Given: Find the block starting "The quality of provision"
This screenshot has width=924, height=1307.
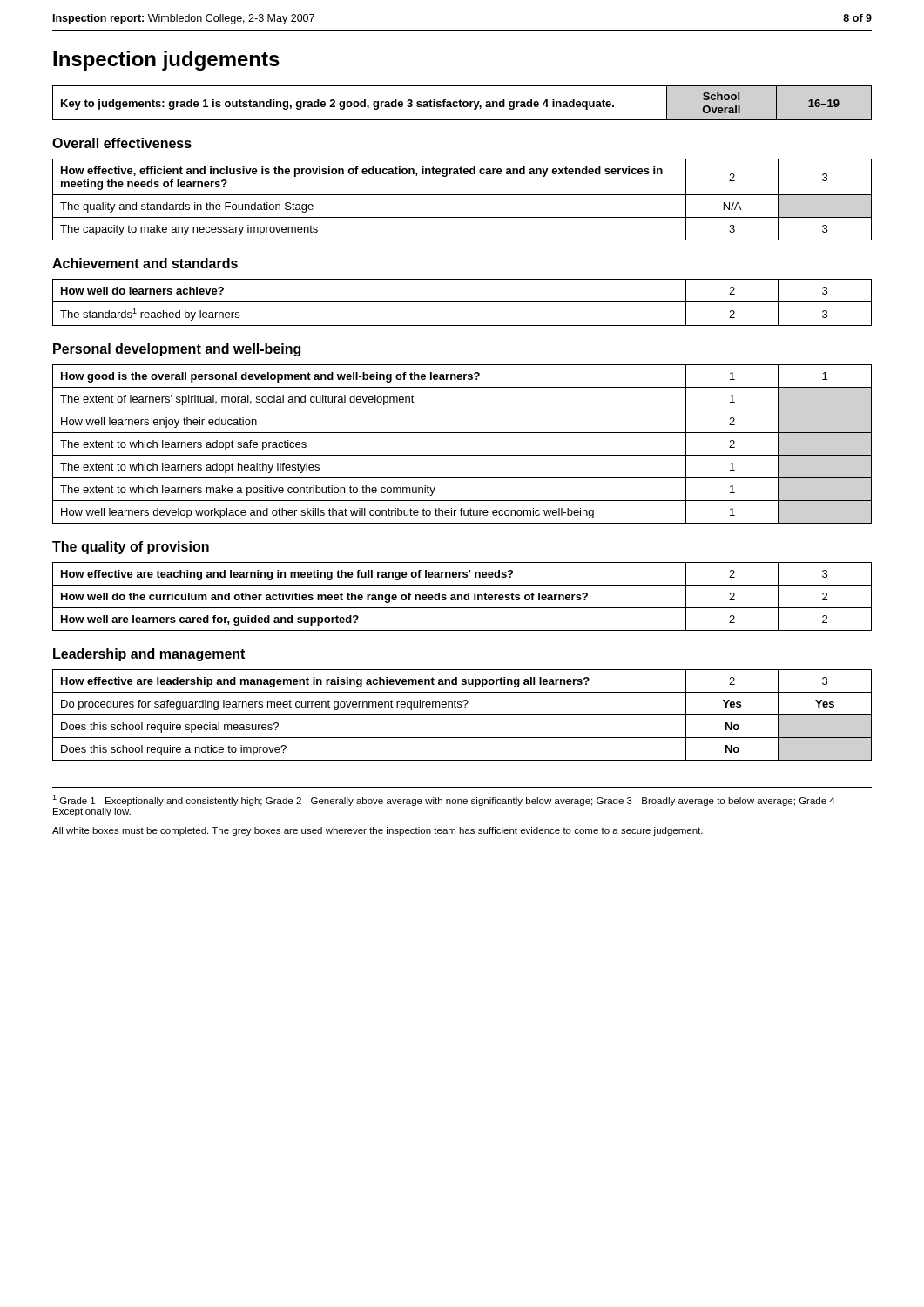Looking at the screenshot, I should coord(131,548).
